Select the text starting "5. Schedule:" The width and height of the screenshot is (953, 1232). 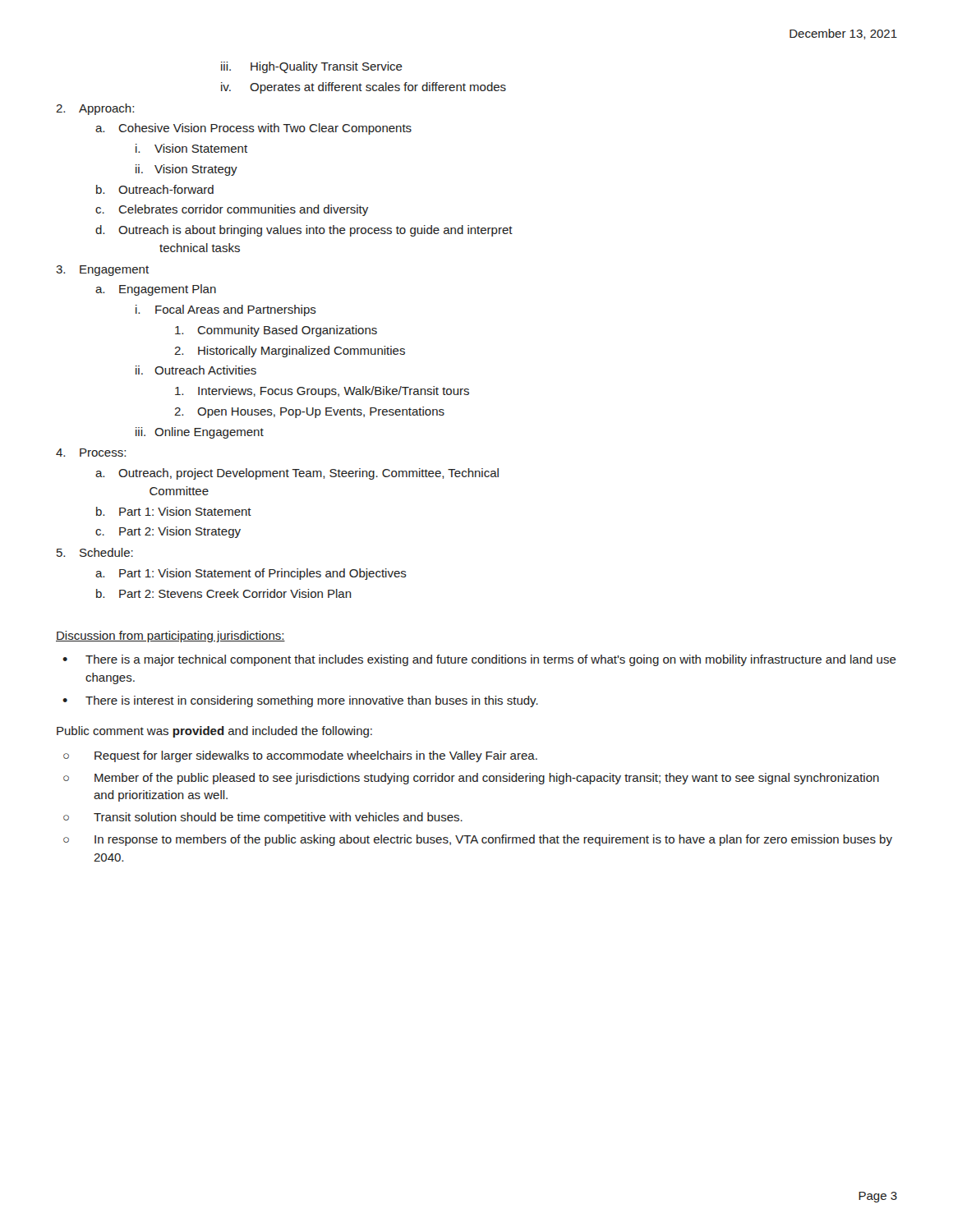(95, 552)
